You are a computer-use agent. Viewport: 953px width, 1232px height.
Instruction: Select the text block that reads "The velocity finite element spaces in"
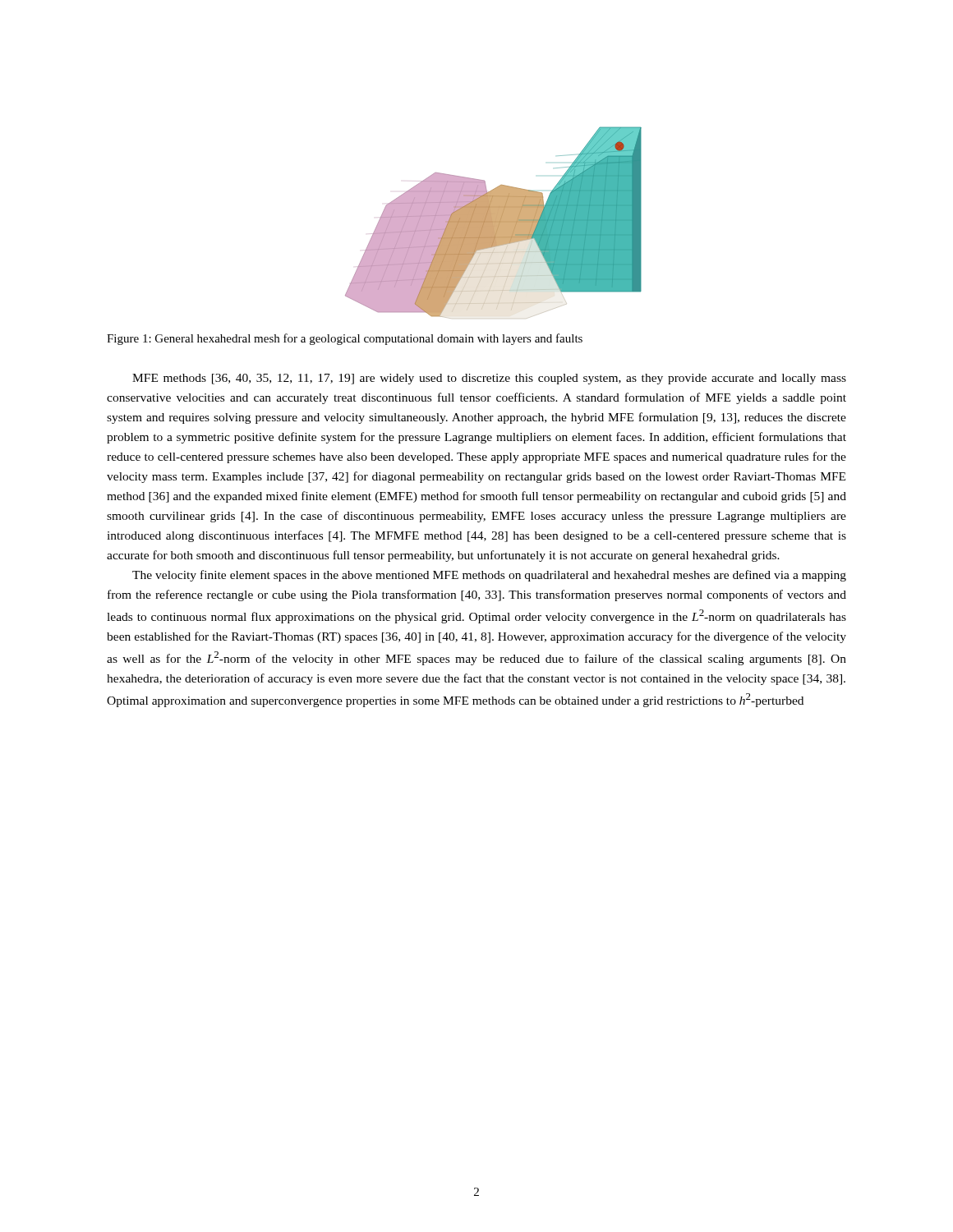[476, 637]
